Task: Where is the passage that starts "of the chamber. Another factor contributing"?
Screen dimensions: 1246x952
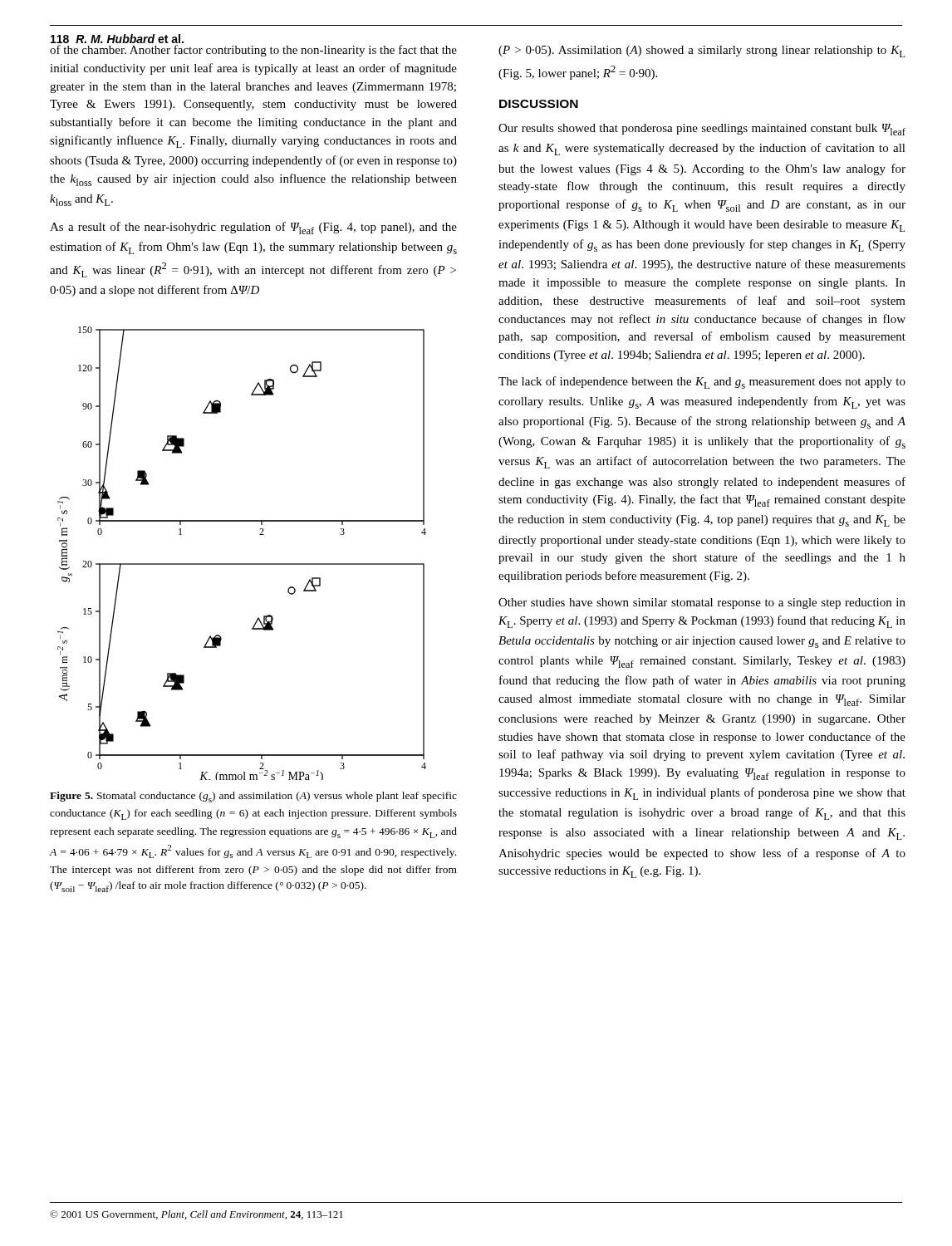Action: pyautogui.click(x=253, y=126)
